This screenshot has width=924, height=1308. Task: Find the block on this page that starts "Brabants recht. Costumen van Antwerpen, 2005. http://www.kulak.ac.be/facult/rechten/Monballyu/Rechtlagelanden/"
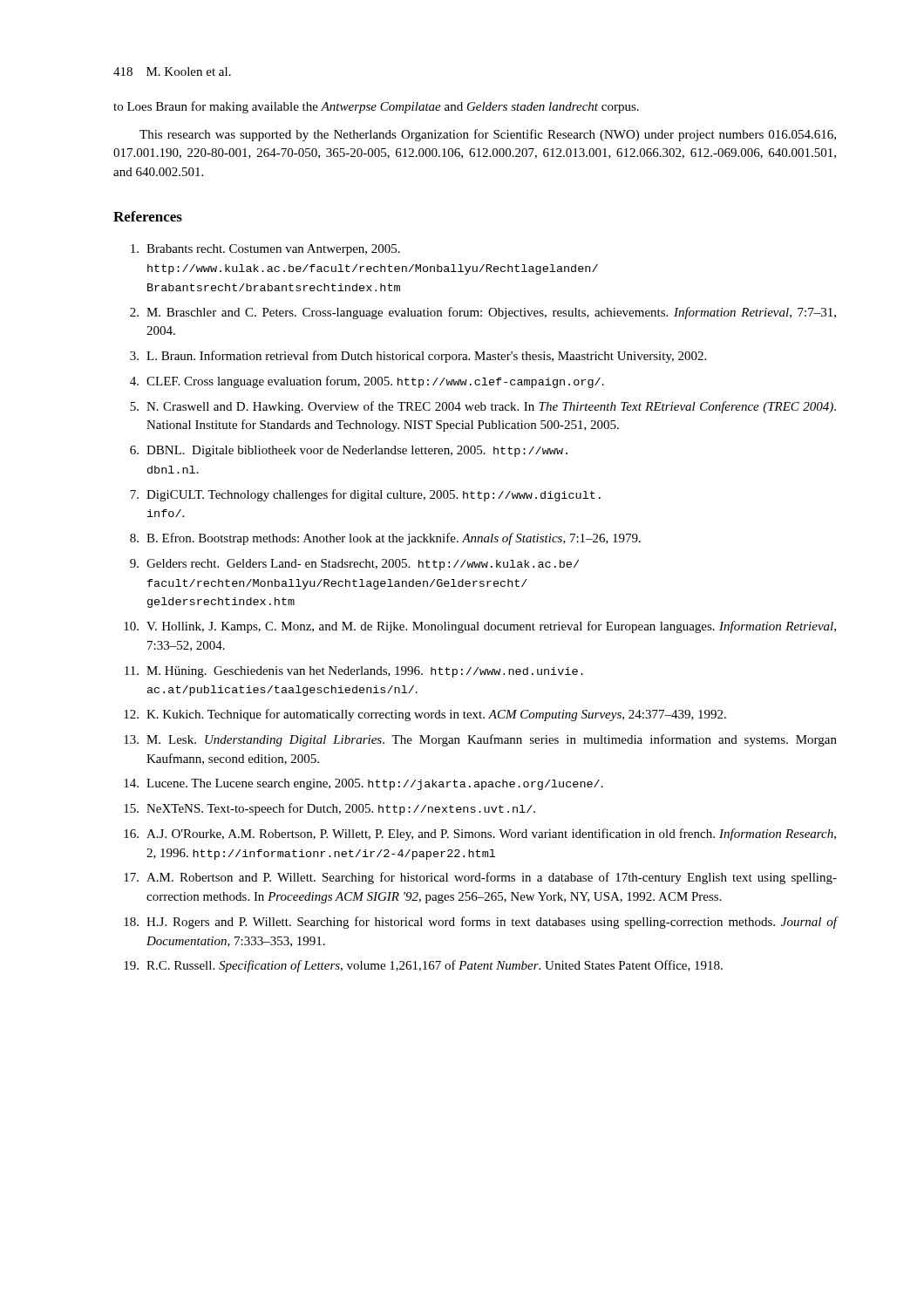pyautogui.click(x=475, y=269)
